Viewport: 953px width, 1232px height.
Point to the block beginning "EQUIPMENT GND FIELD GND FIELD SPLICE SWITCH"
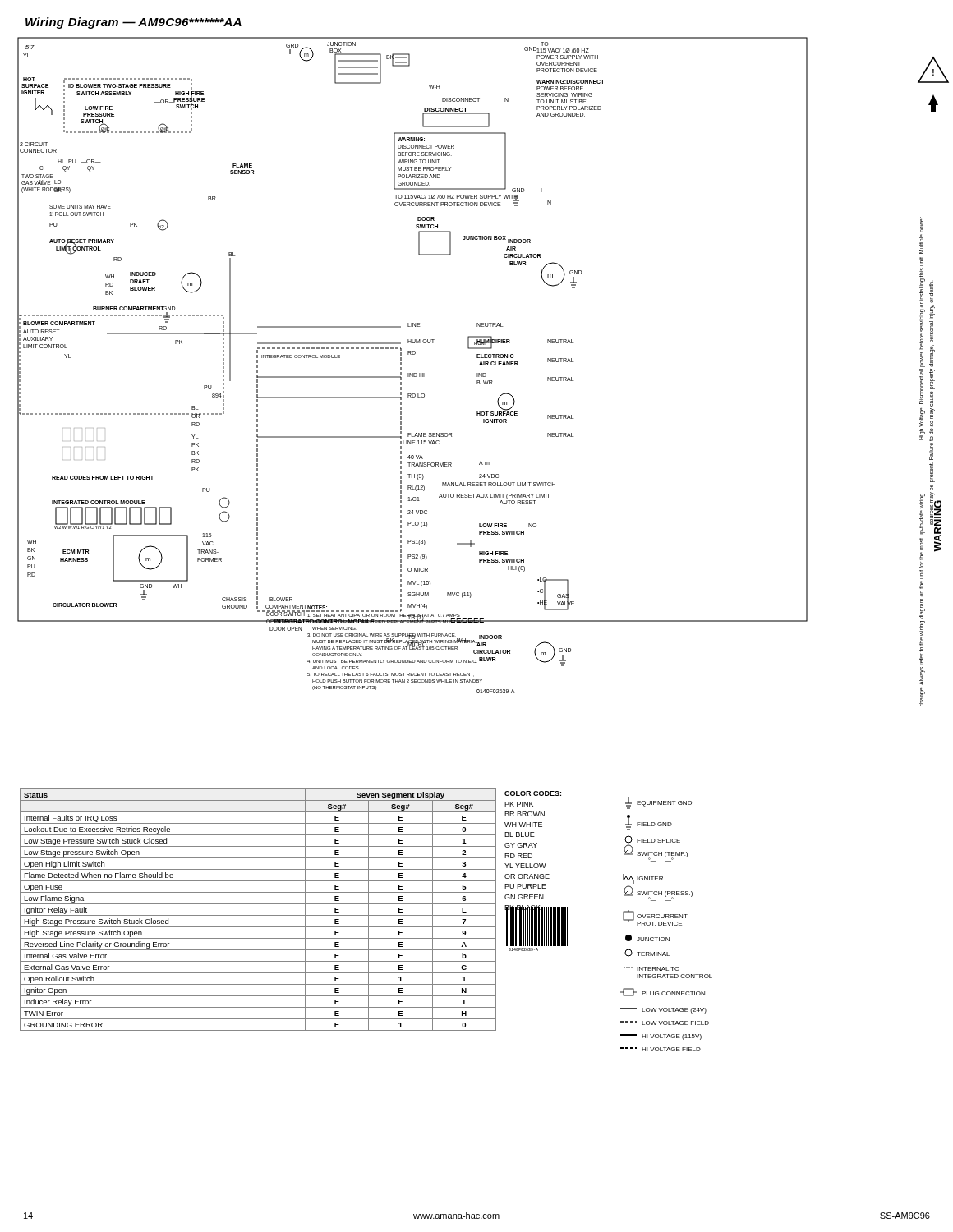tap(658, 803)
